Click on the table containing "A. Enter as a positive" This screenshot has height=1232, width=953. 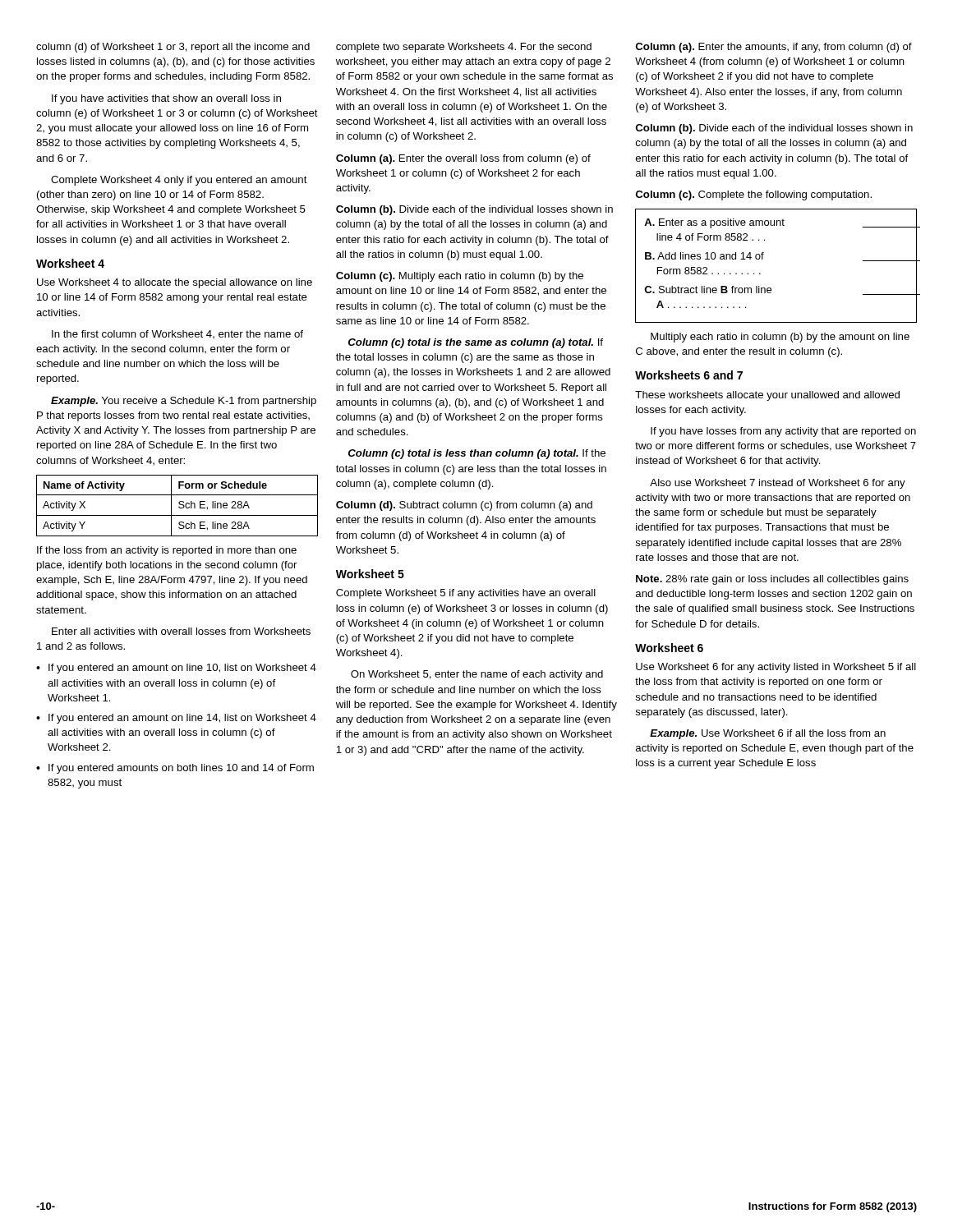pos(776,266)
